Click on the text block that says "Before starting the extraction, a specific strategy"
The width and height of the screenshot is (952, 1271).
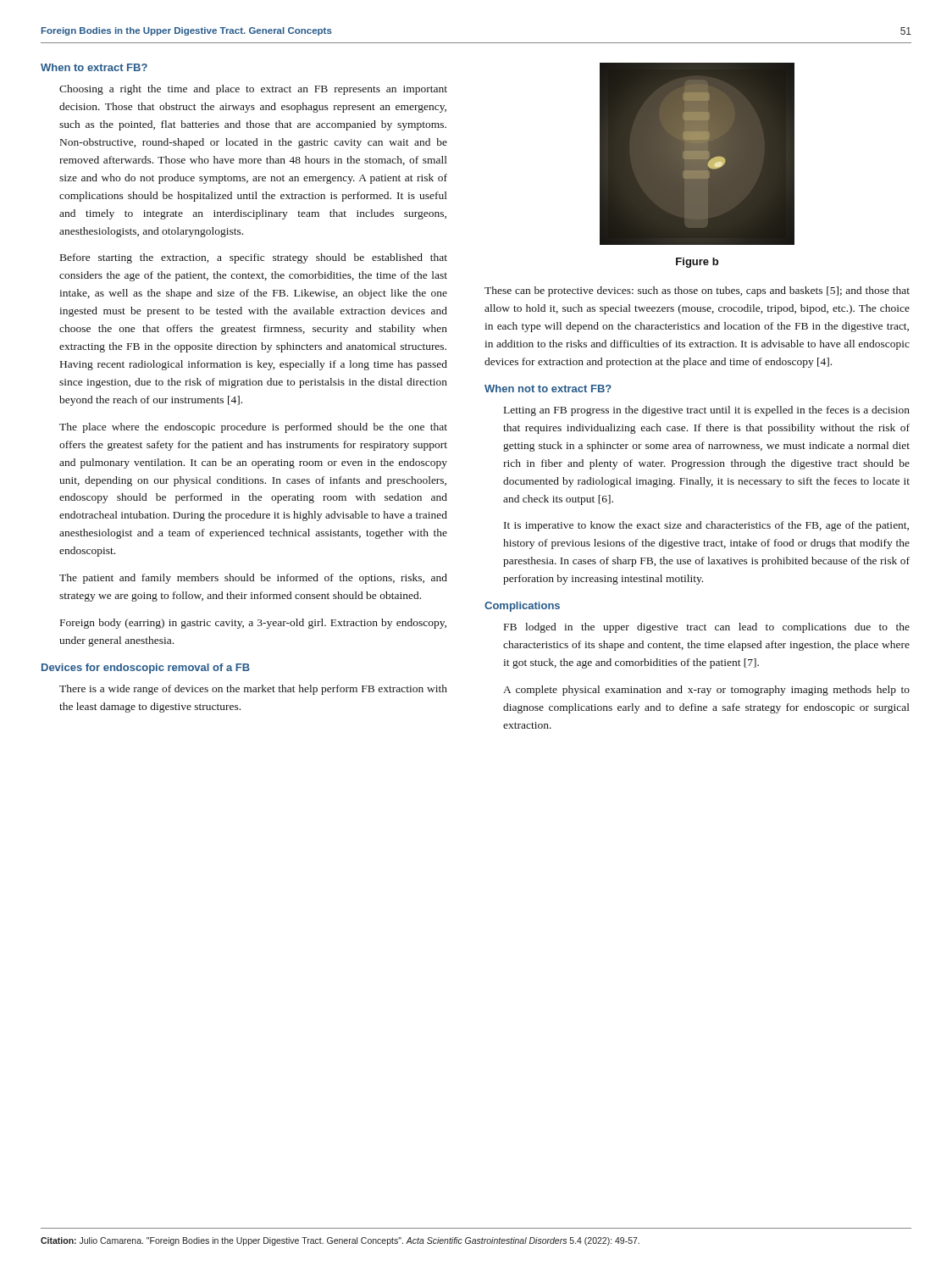(253, 328)
